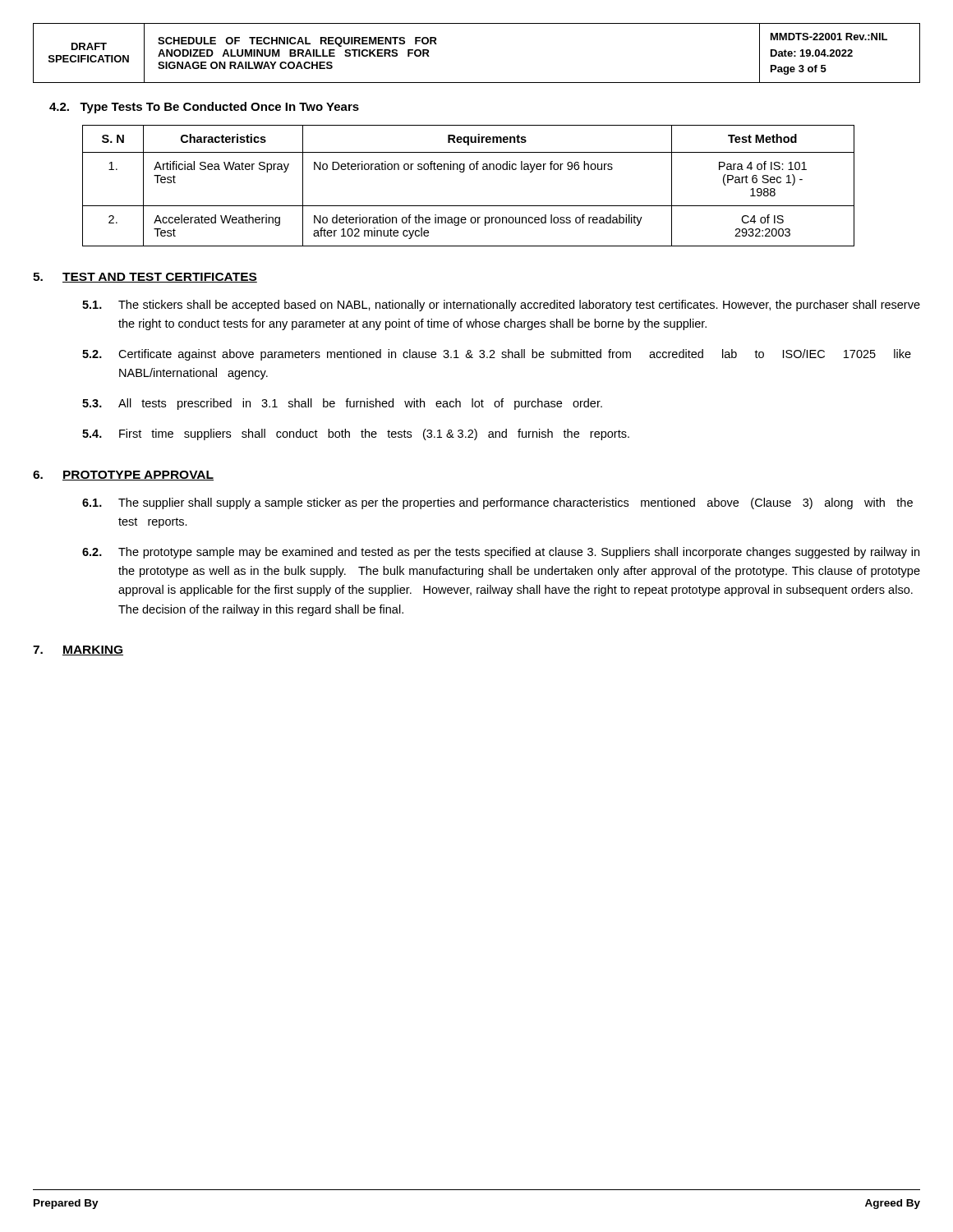The height and width of the screenshot is (1232, 953).
Task: Locate the block of text that opens with "4. First time"
Action: coord(501,435)
